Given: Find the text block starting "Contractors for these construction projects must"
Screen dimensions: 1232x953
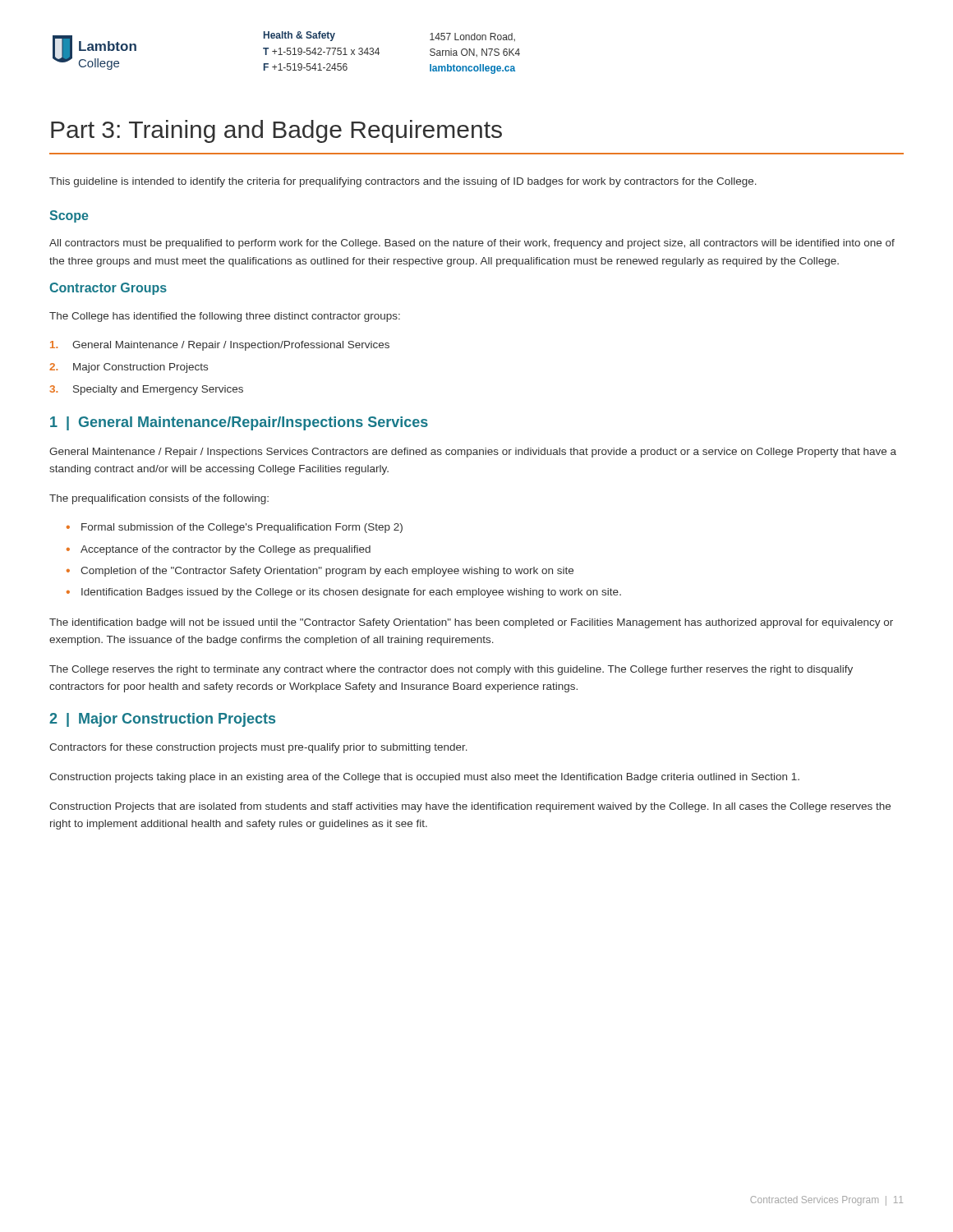Looking at the screenshot, I should tap(476, 748).
